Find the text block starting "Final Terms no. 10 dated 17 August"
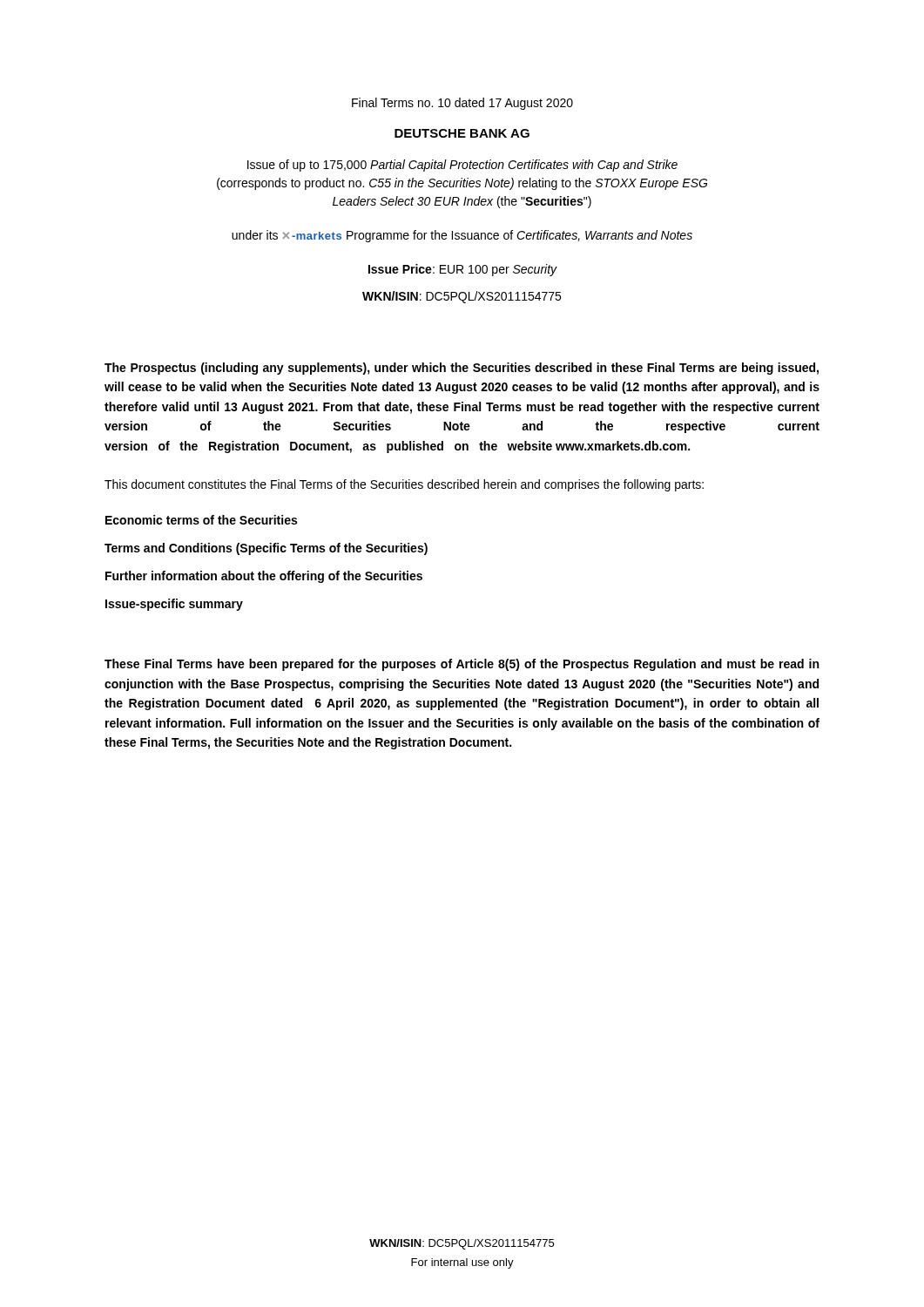 click(462, 103)
